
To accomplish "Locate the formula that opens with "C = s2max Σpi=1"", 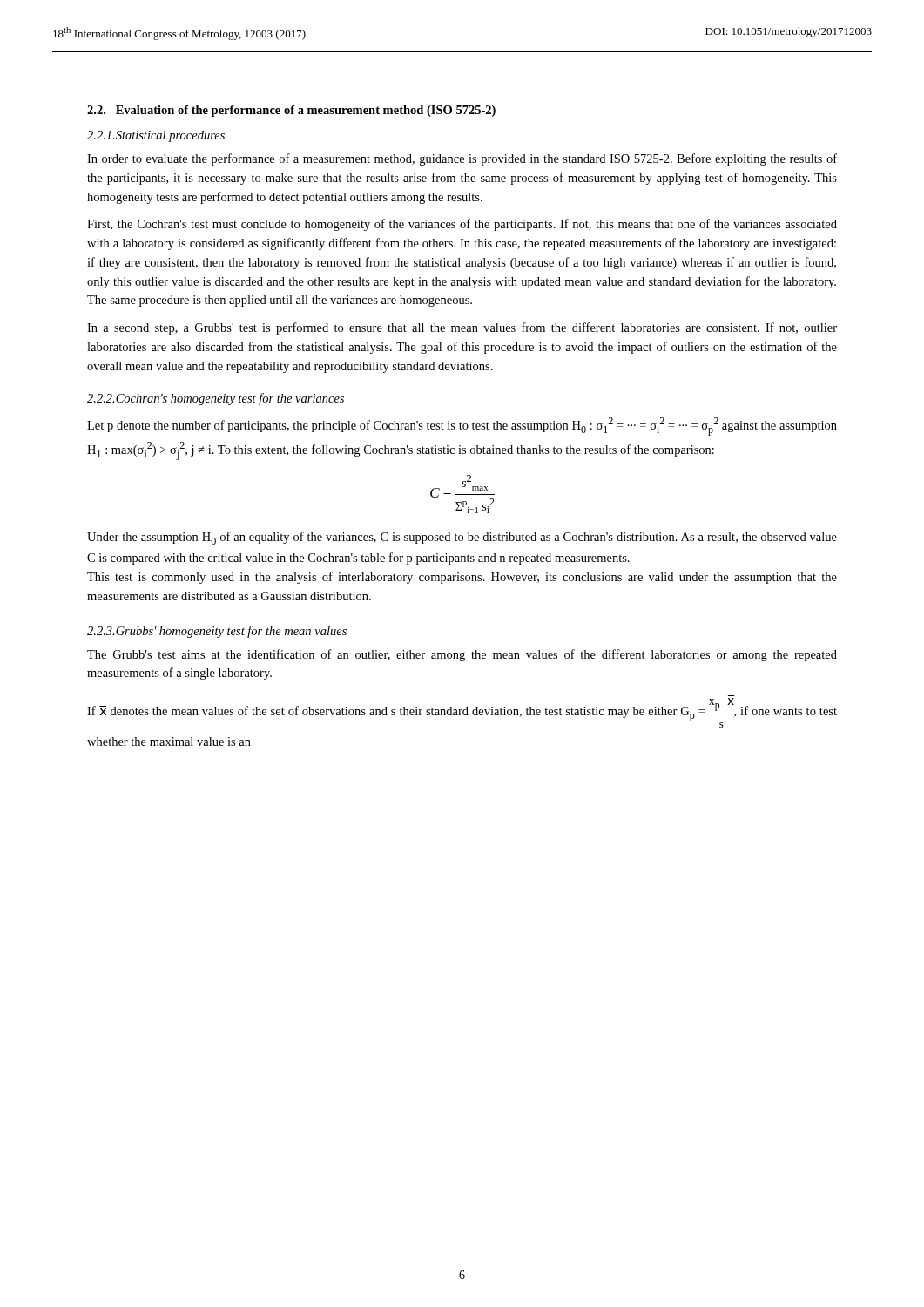I will pos(462,494).
